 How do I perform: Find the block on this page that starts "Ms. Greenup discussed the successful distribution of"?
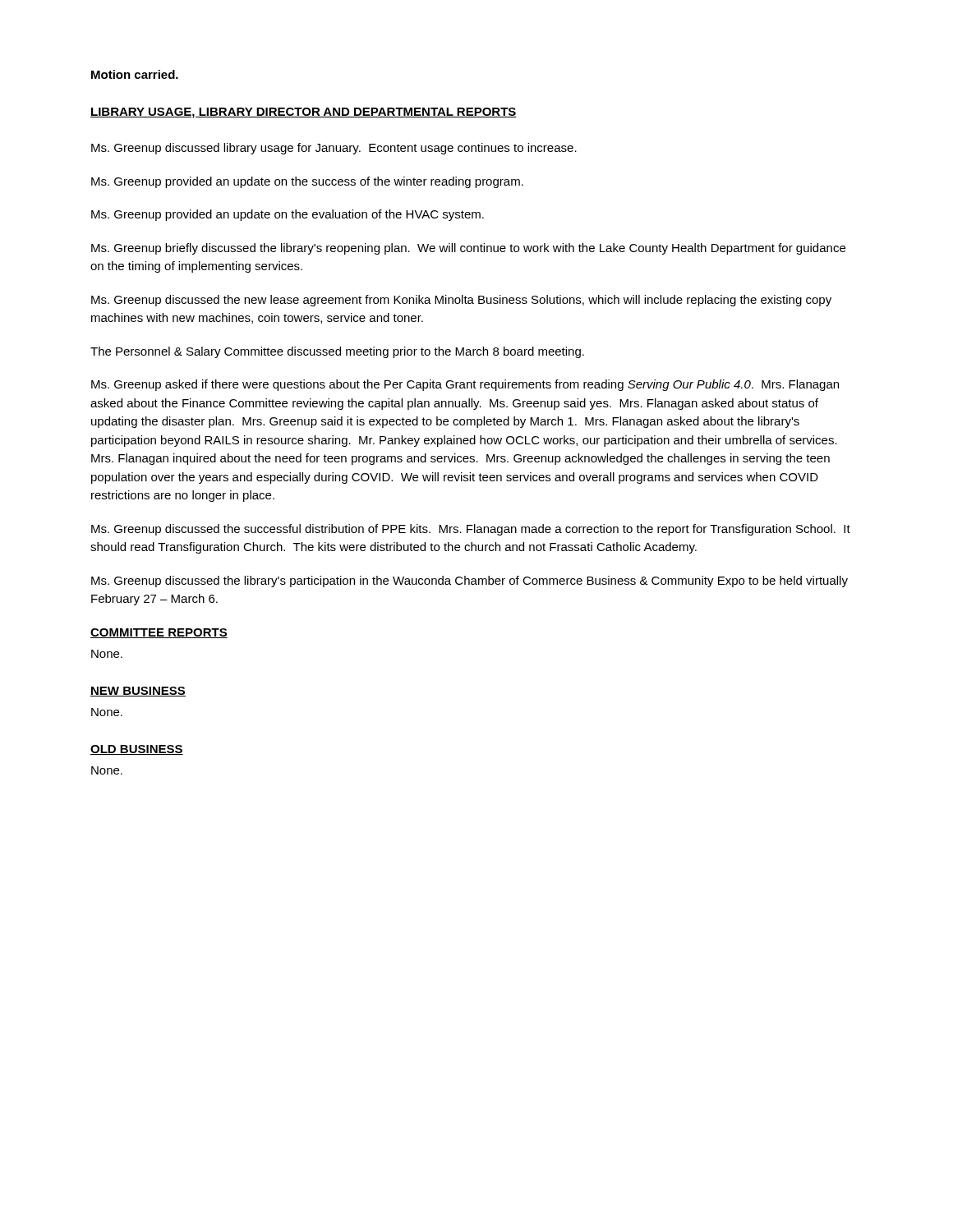[470, 537]
